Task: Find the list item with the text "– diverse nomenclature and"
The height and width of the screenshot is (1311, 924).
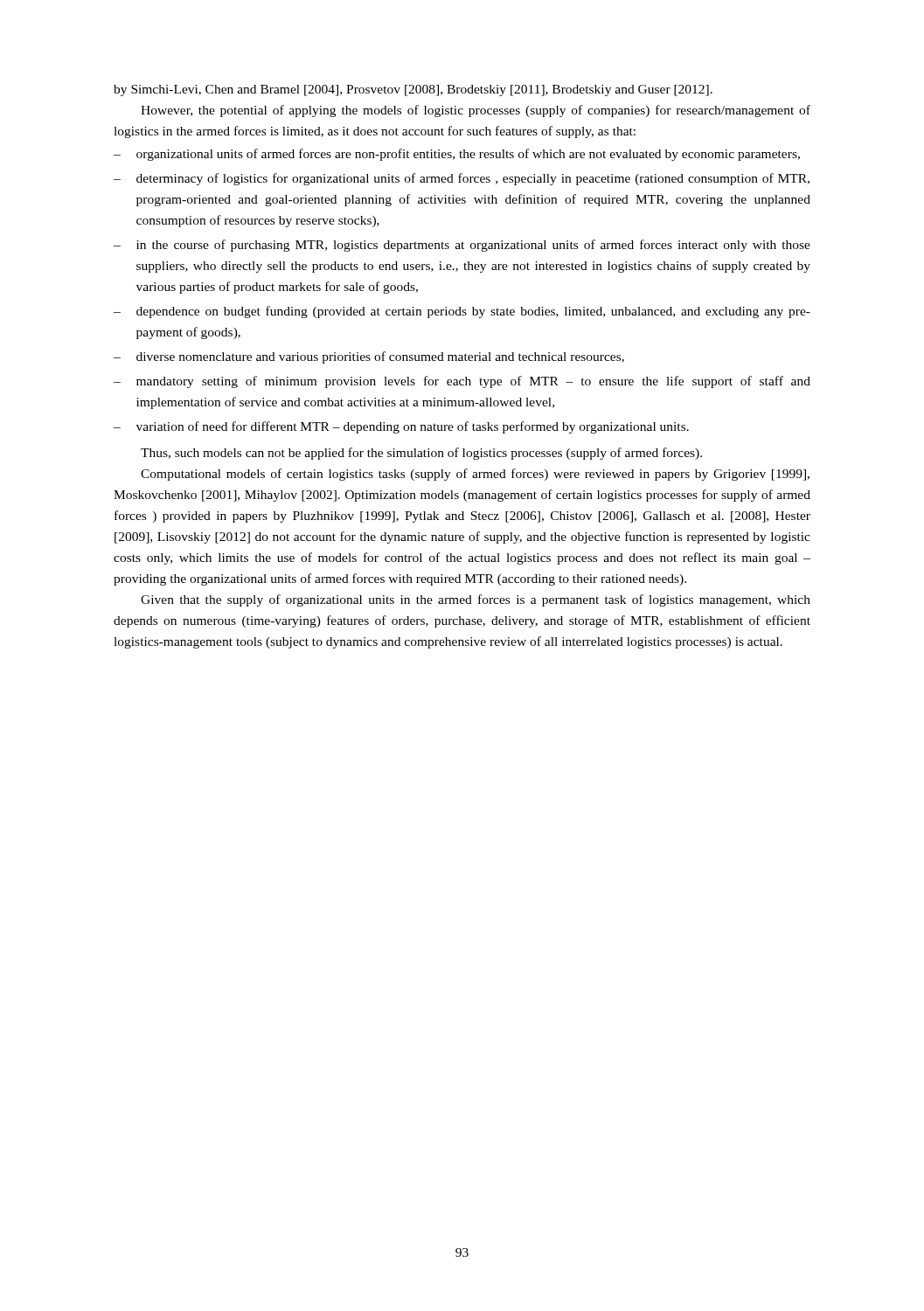Action: click(462, 357)
